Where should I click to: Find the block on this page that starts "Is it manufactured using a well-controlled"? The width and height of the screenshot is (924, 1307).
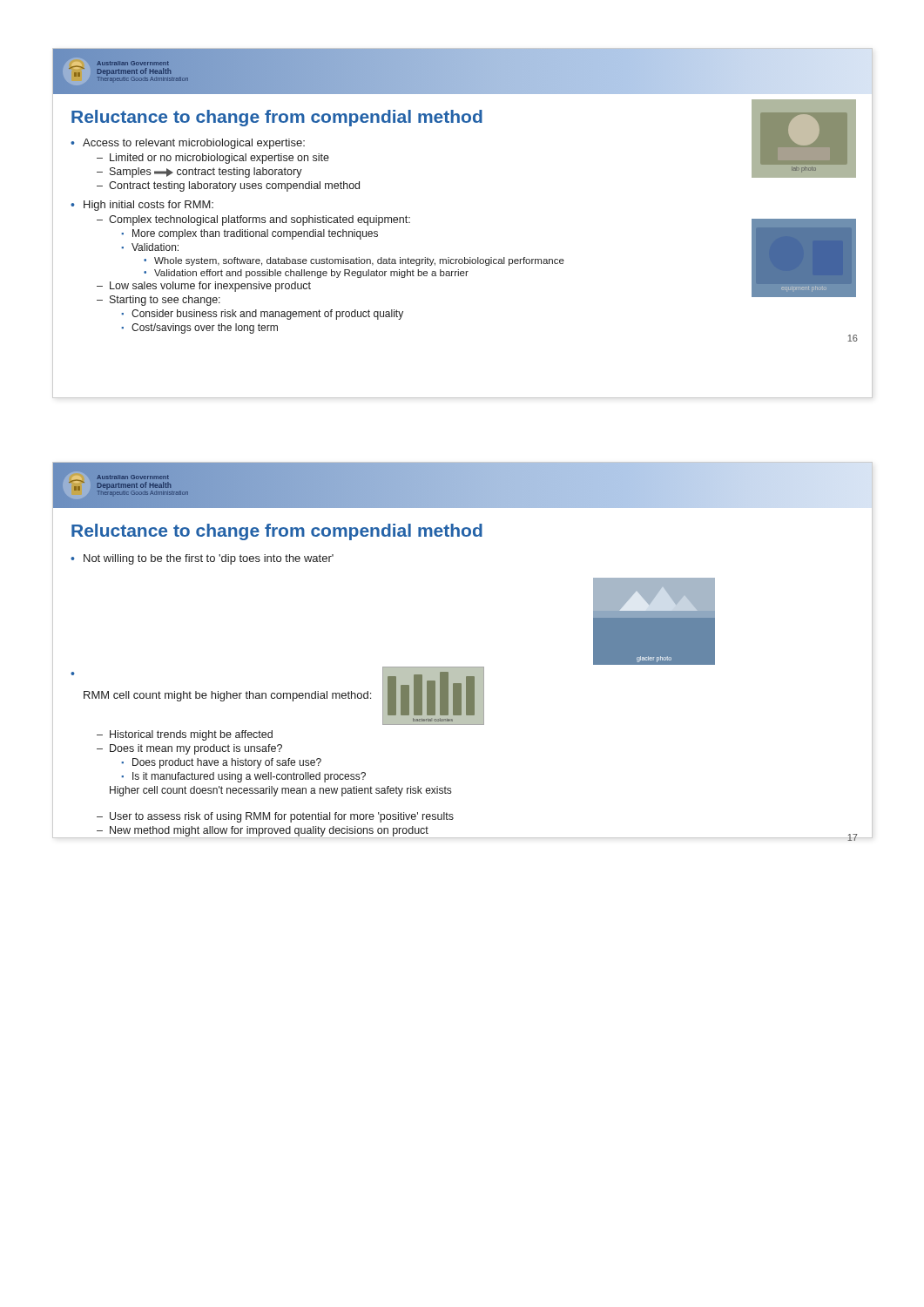point(249,776)
